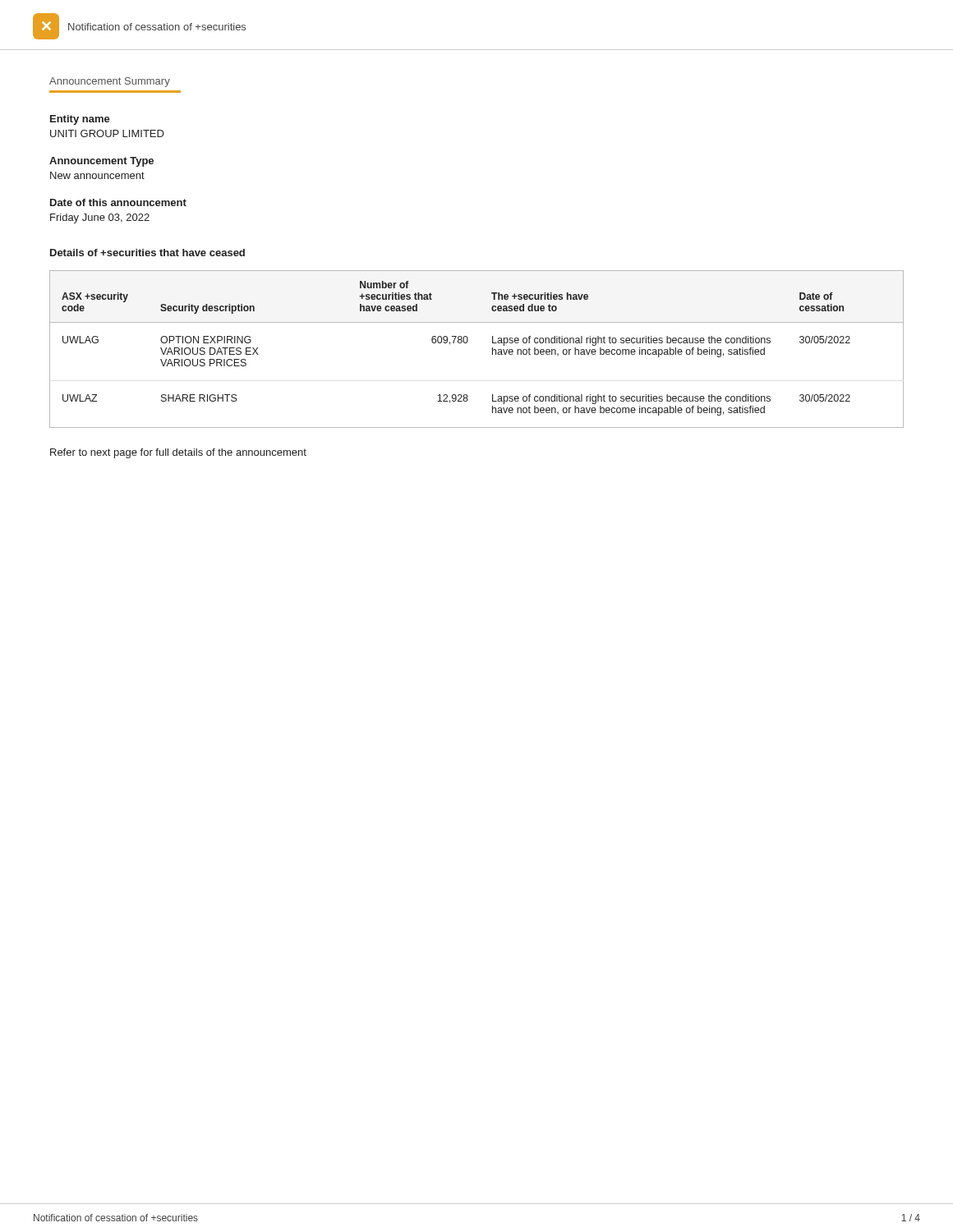Click on the region starting "Announcement Type"

[x=102, y=160]
